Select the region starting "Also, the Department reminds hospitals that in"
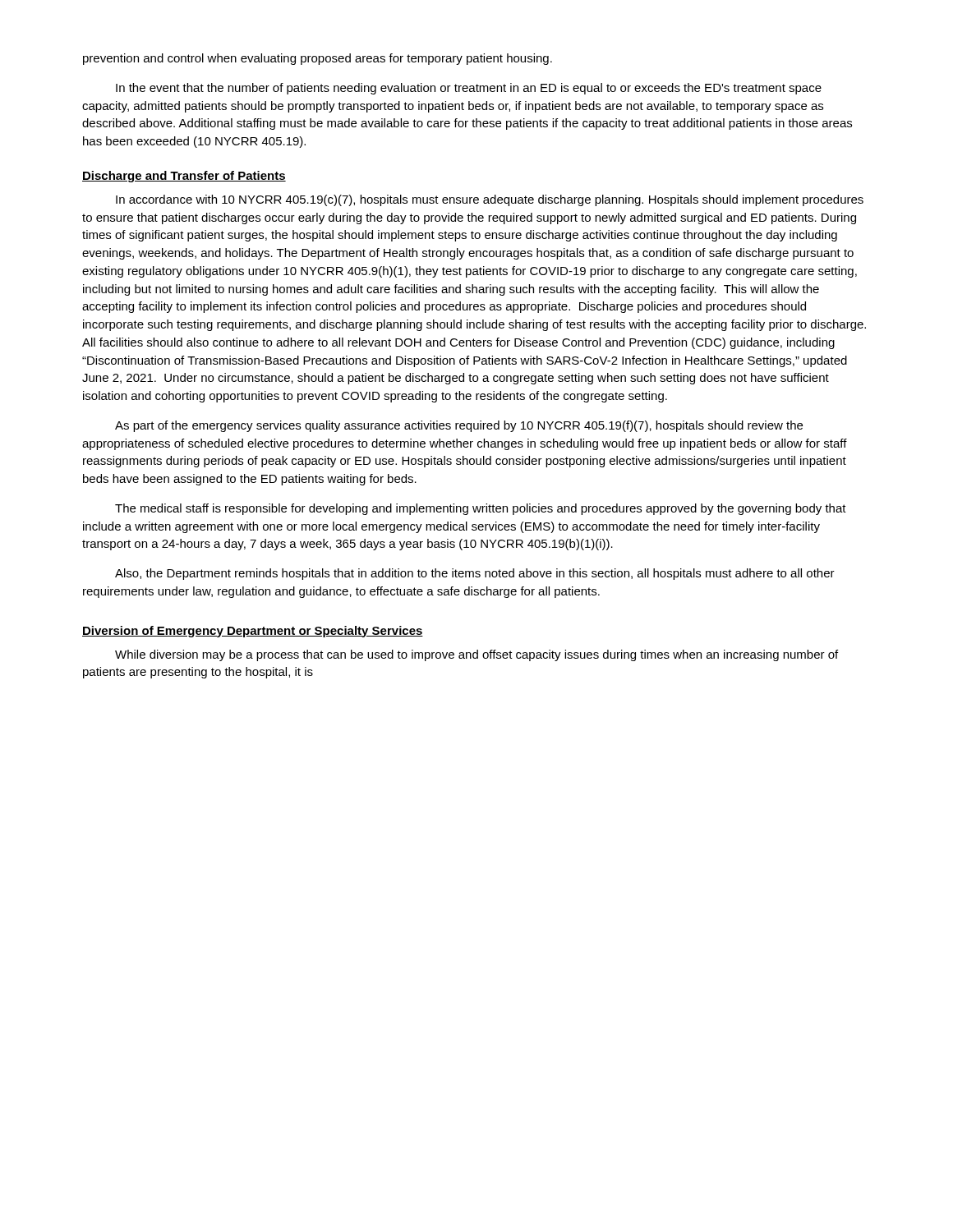This screenshot has width=953, height=1232. click(x=458, y=582)
